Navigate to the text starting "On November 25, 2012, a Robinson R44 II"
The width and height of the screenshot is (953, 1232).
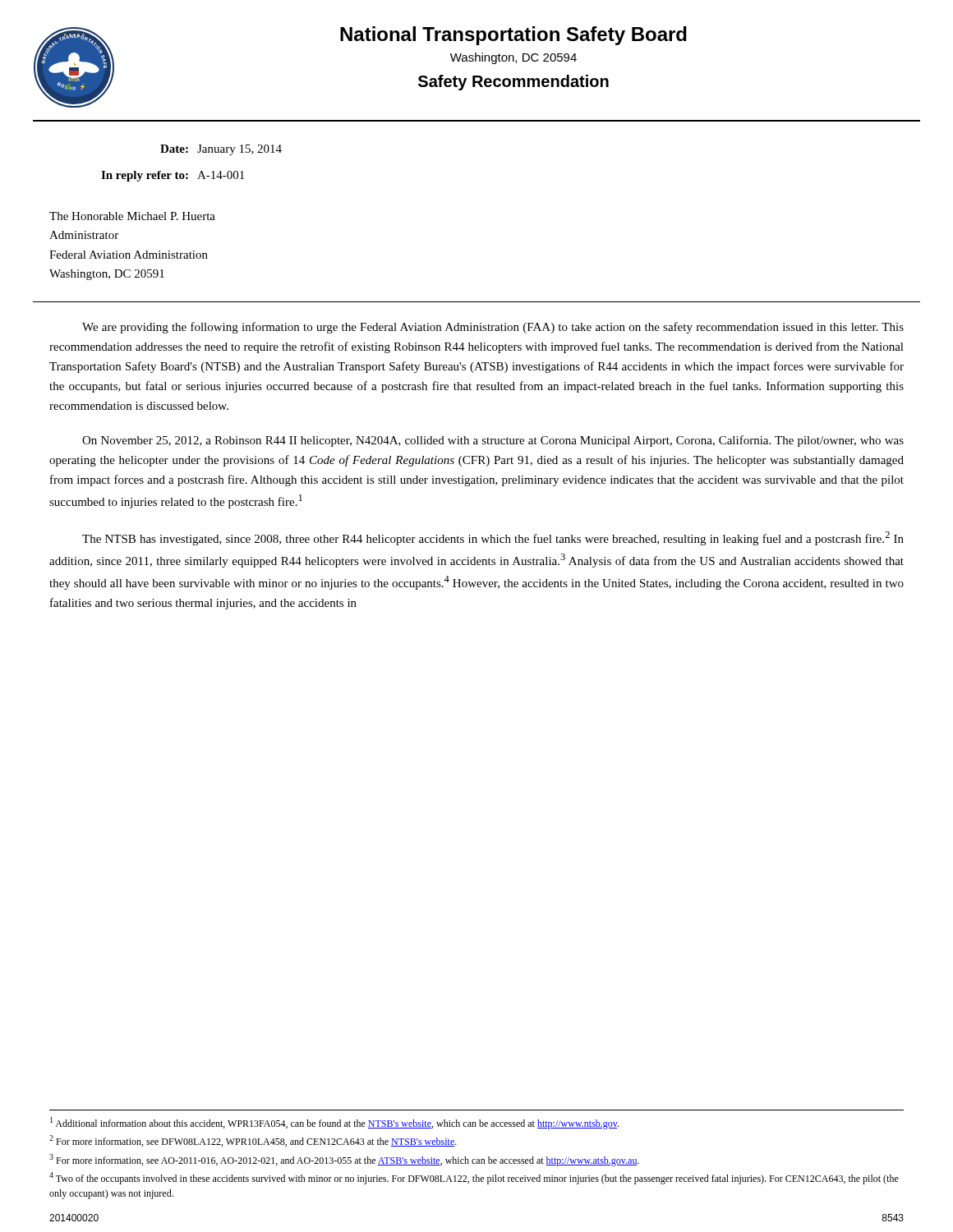coord(476,471)
